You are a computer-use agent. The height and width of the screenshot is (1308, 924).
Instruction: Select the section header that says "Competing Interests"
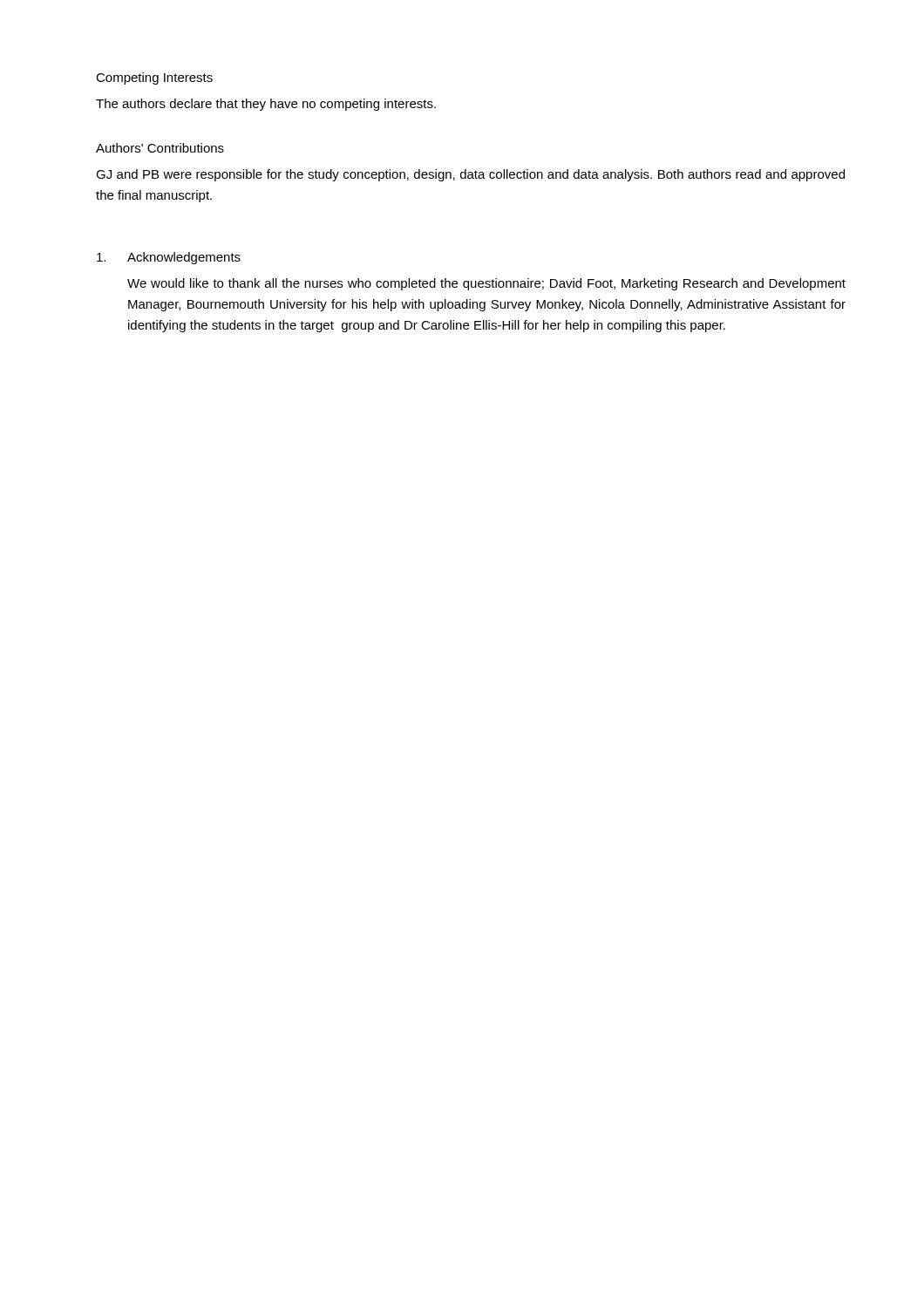tap(154, 77)
